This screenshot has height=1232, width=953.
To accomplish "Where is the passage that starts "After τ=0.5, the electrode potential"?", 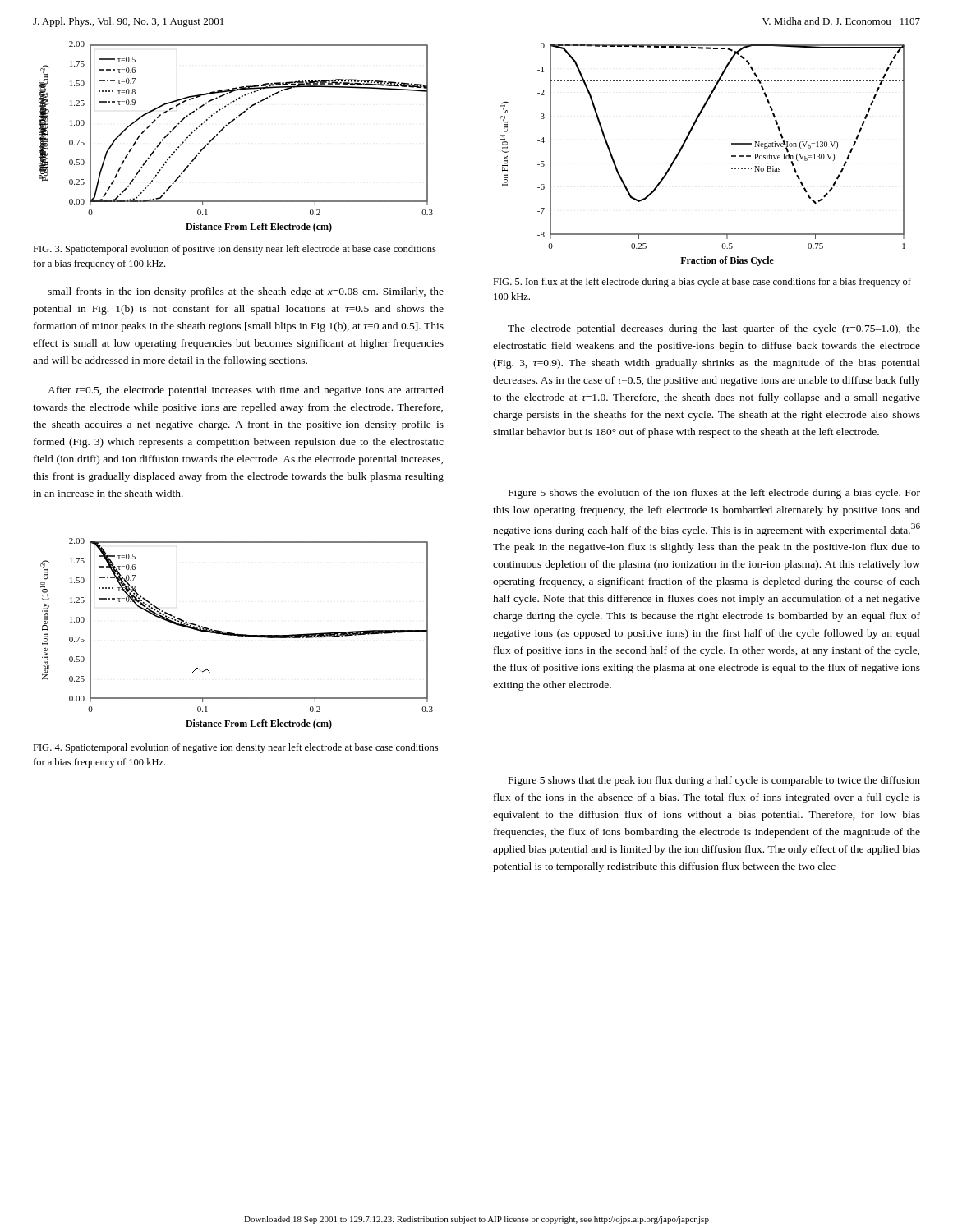I will click(x=238, y=442).
